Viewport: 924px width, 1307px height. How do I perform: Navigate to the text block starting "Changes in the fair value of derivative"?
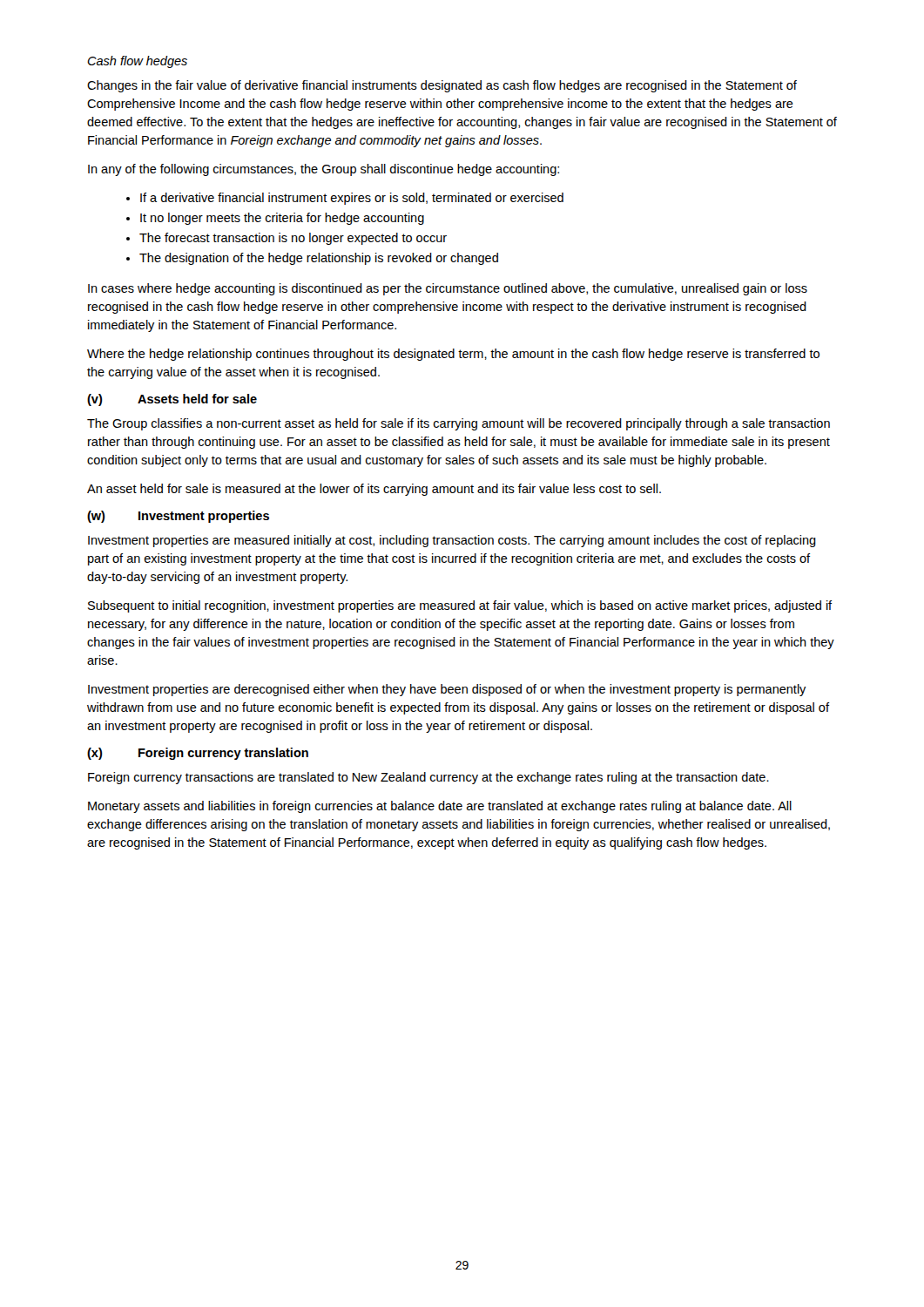click(462, 113)
